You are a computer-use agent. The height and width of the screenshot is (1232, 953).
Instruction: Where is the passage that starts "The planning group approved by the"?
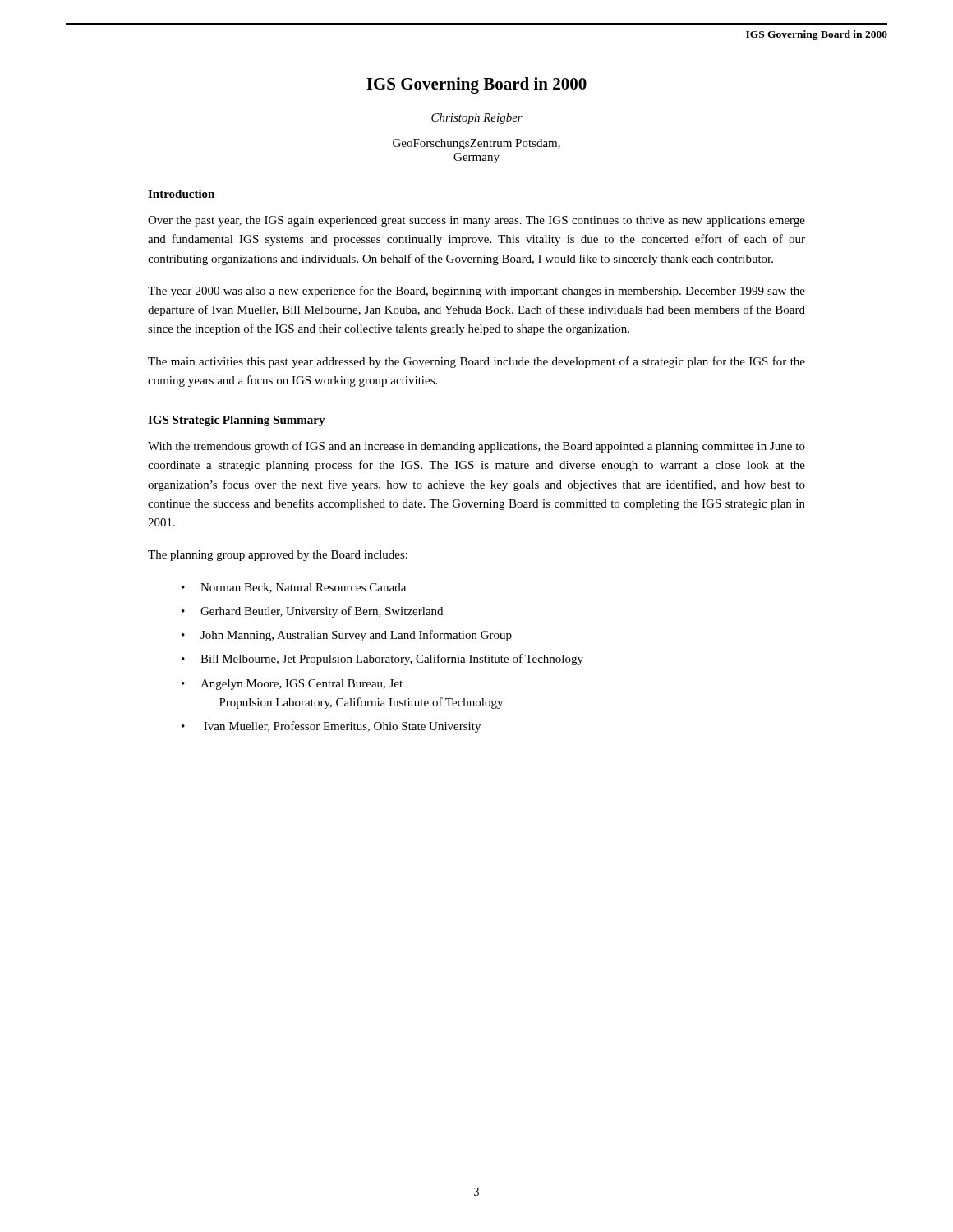point(278,555)
